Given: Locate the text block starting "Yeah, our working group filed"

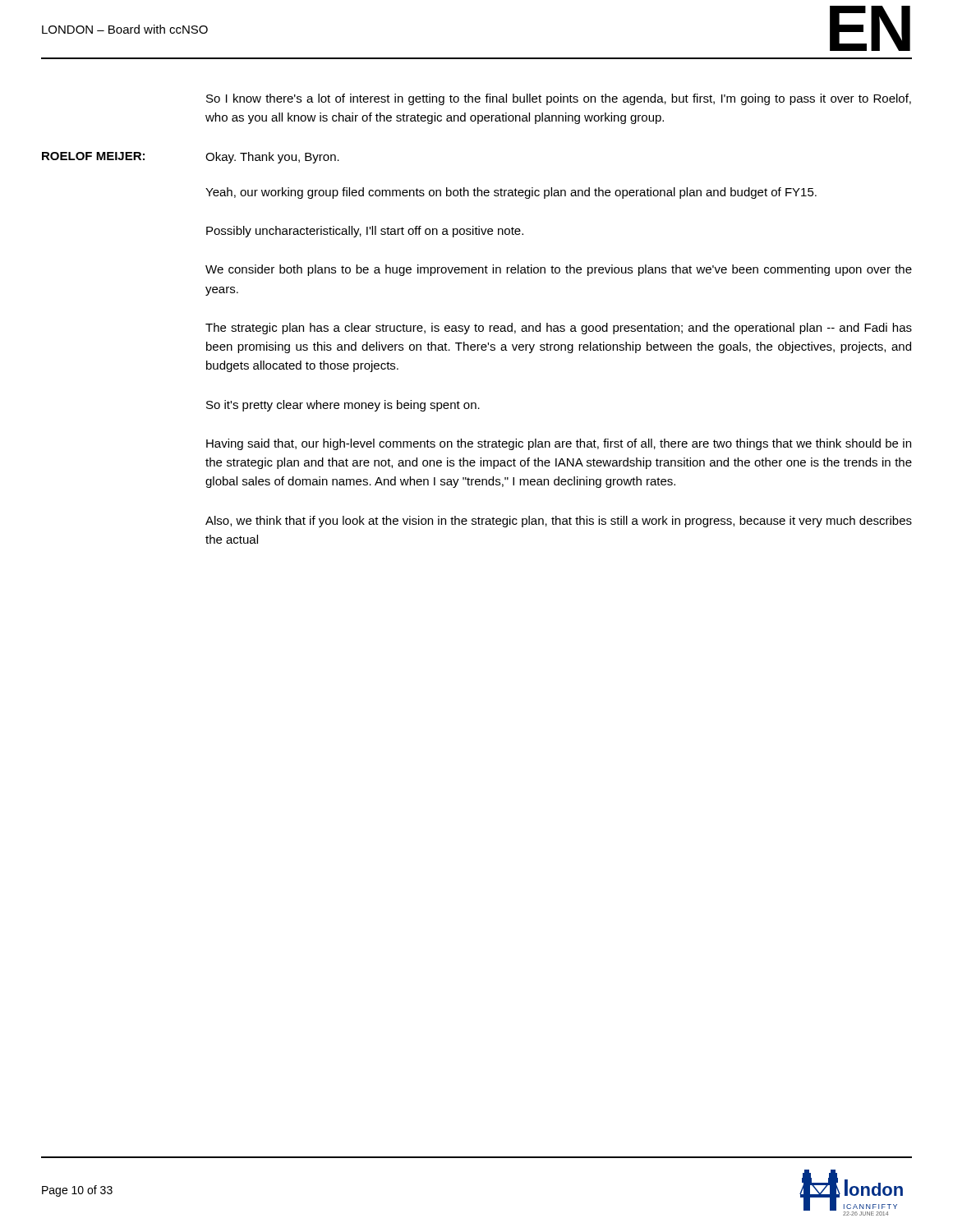Looking at the screenshot, I should pyautogui.click(x=476, y=192).
